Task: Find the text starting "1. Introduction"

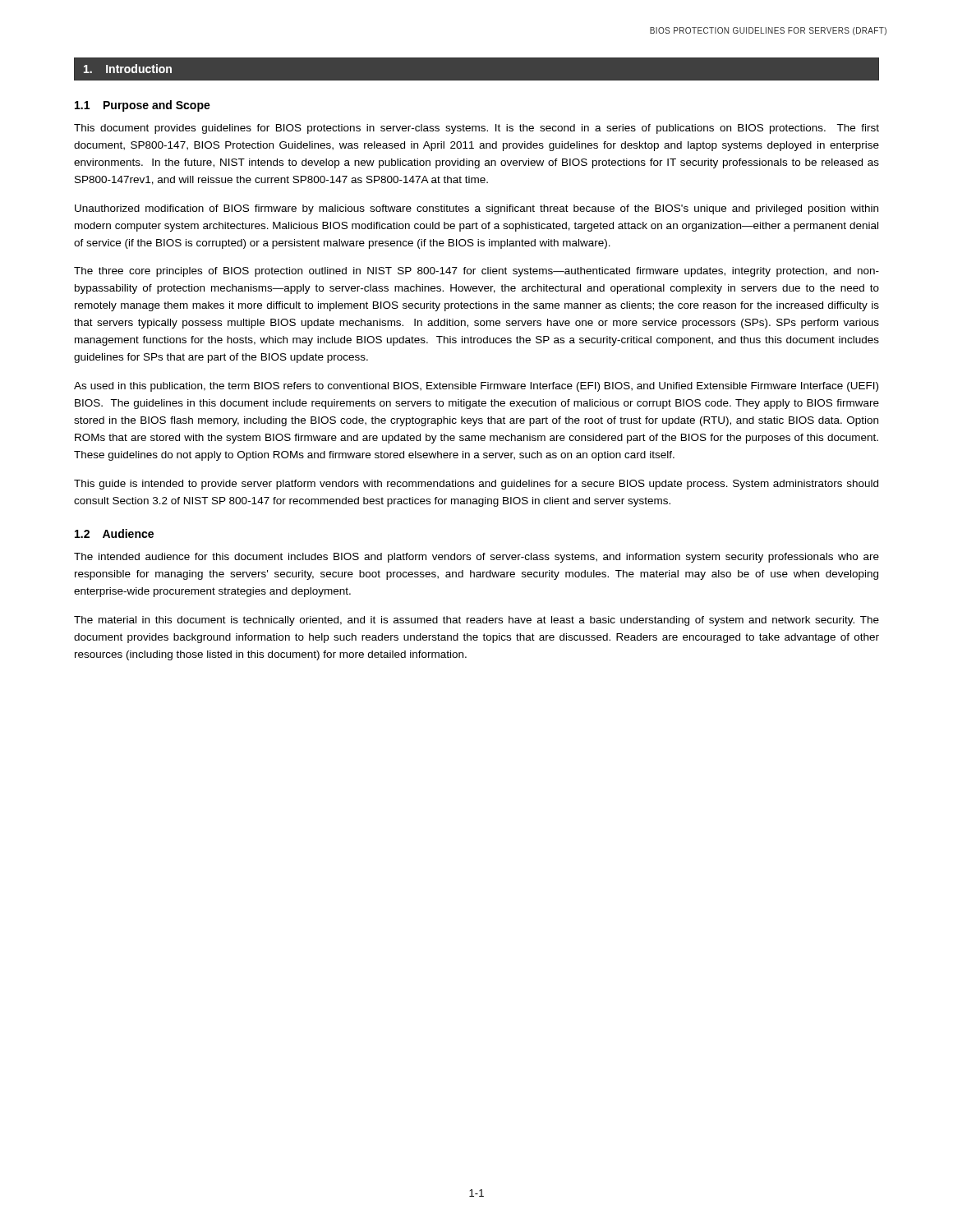Action: (x=128, y=69)
